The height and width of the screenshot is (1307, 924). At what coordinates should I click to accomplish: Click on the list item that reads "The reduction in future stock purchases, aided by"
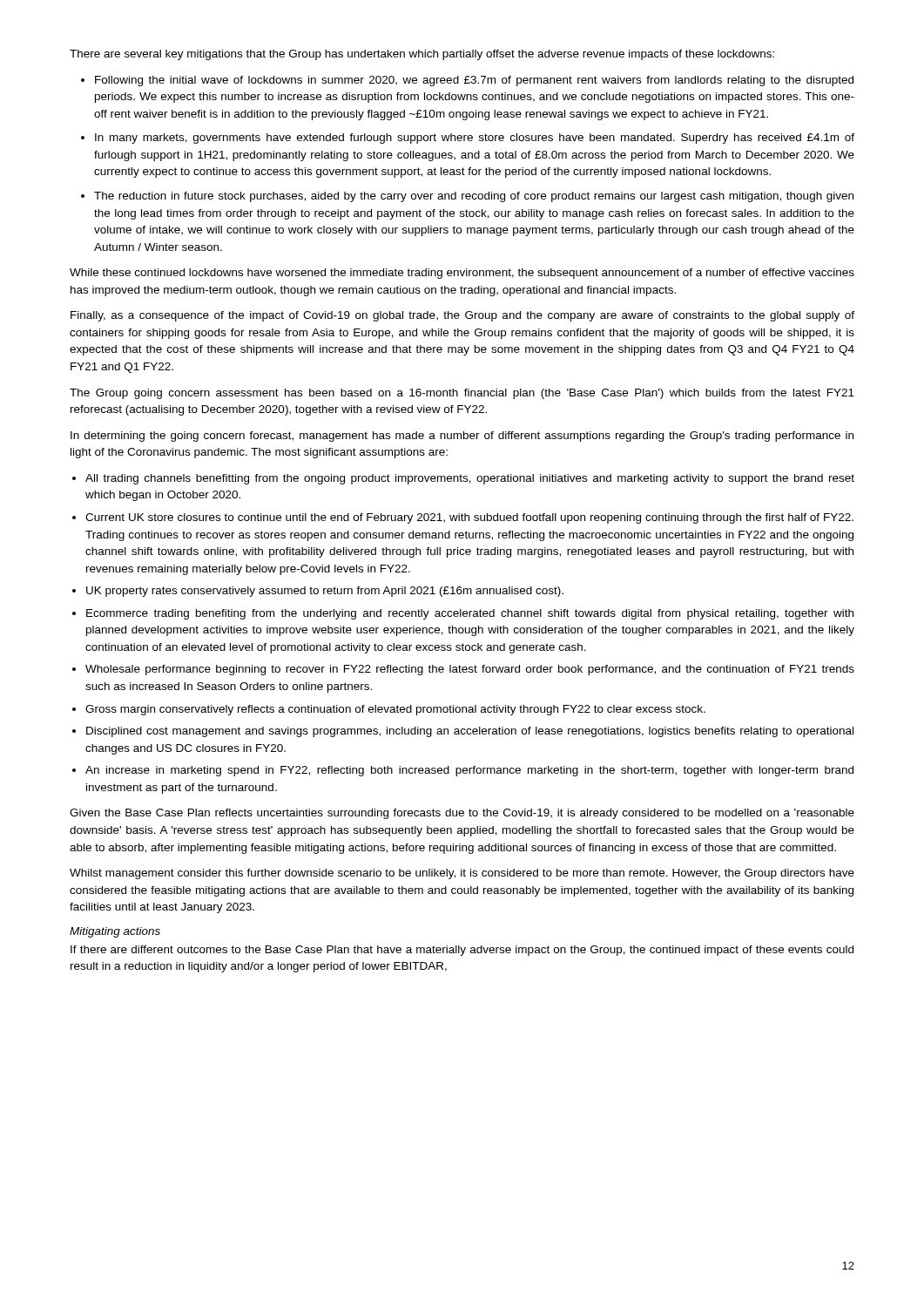tap(474, 221)
